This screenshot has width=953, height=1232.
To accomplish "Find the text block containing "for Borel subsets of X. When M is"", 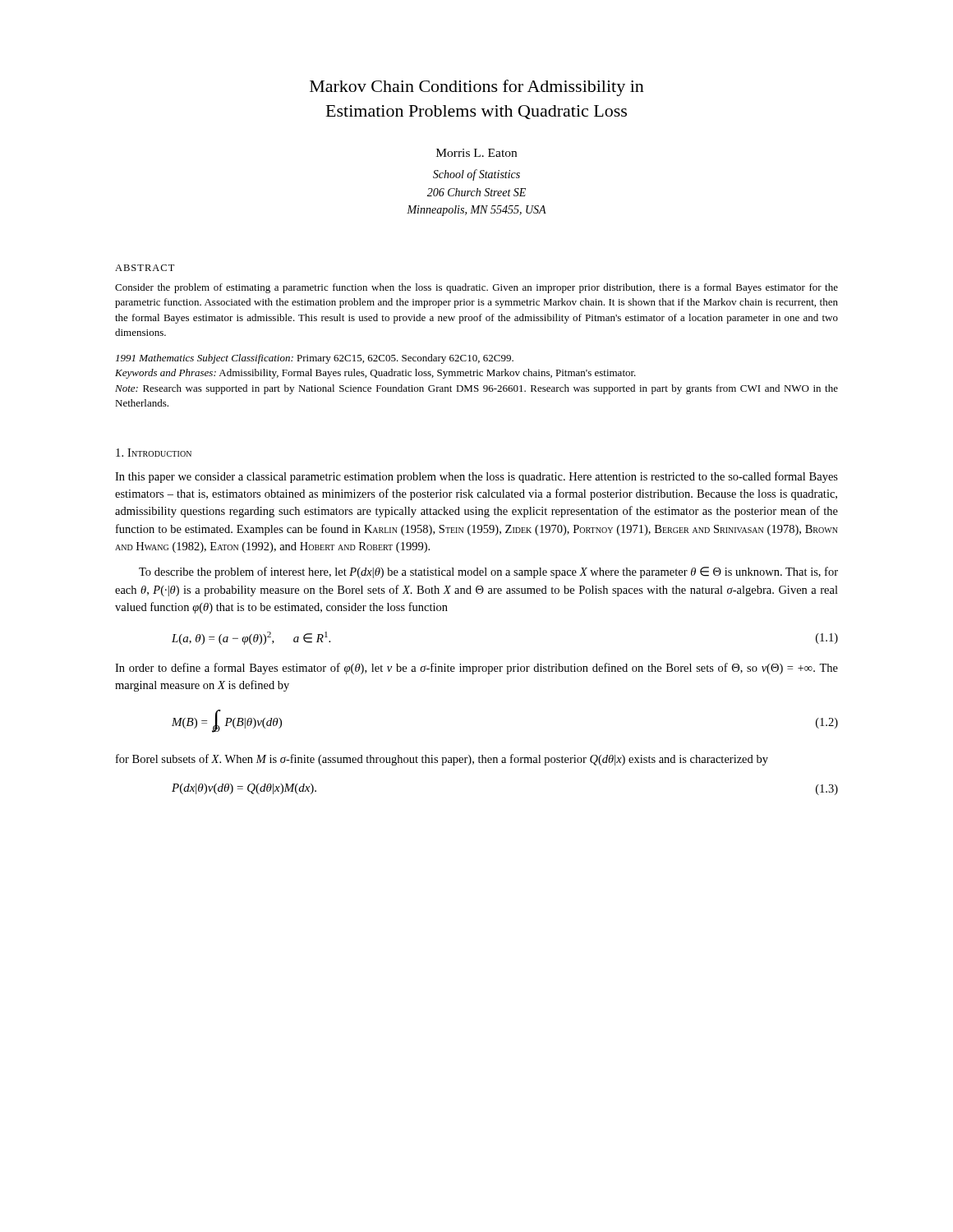I will point(476,760).
